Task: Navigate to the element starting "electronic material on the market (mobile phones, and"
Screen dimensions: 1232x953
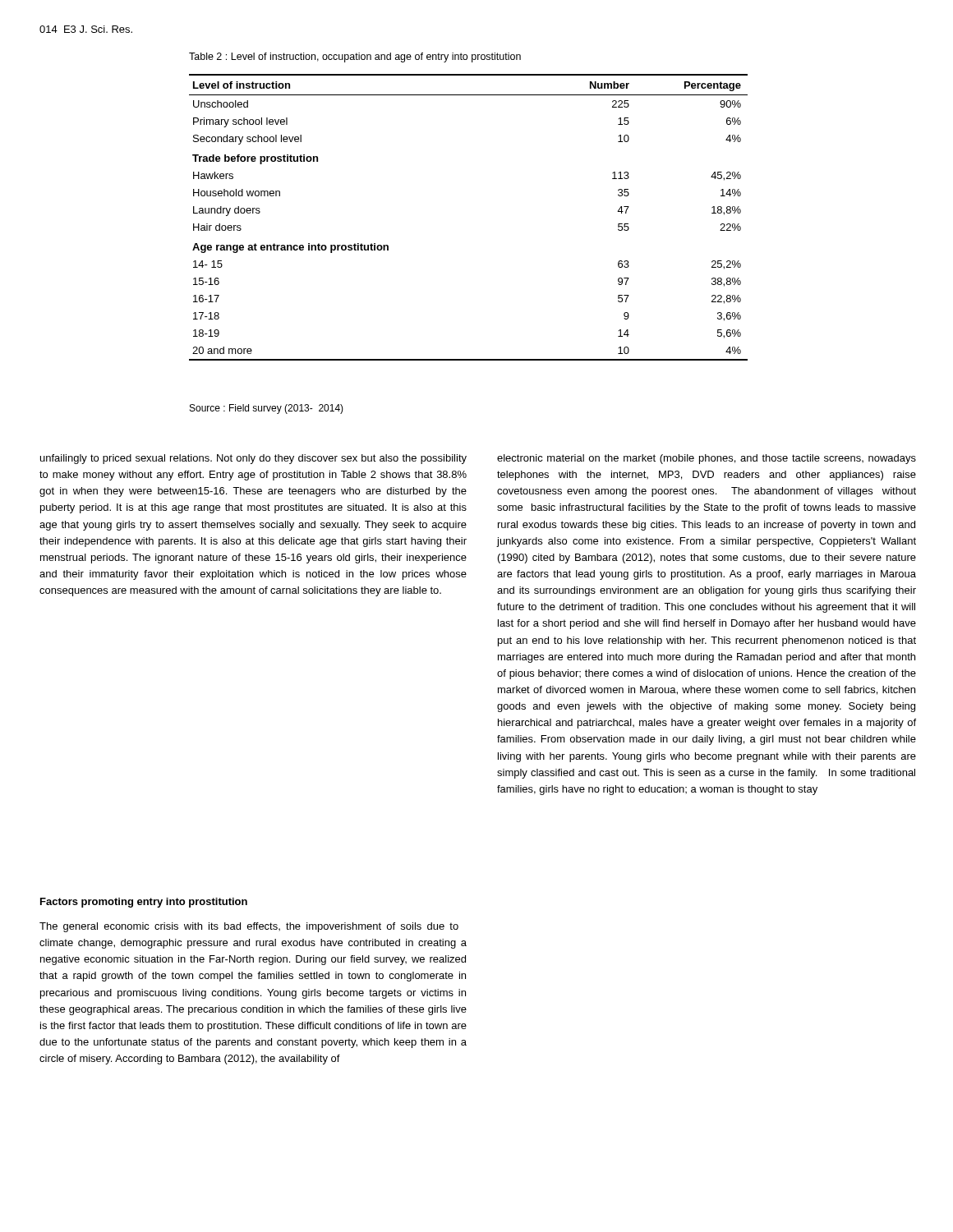Action: tap(707, 623)
